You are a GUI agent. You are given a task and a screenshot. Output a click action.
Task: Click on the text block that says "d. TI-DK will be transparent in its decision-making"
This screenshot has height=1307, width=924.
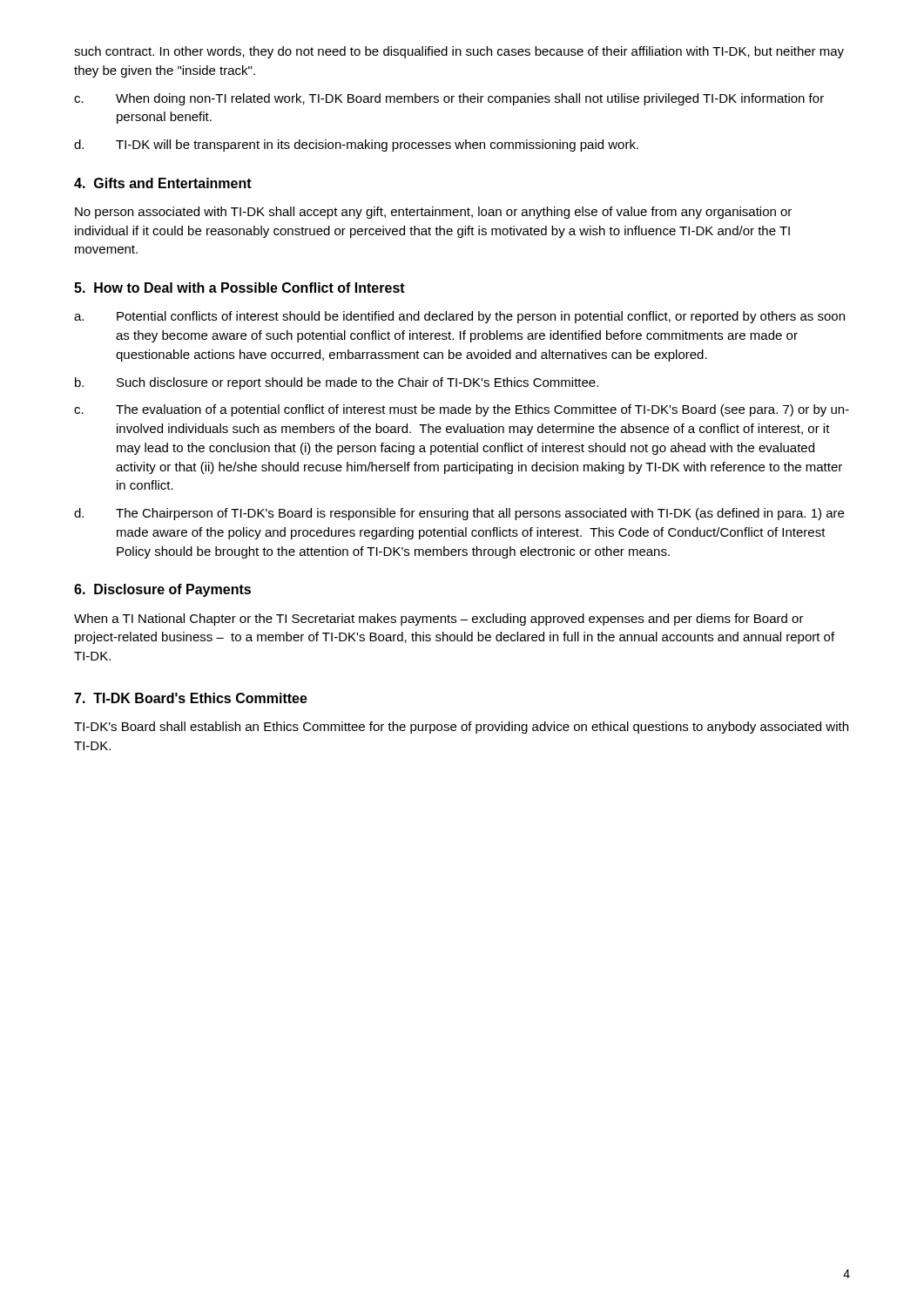(x=462, y=144)
